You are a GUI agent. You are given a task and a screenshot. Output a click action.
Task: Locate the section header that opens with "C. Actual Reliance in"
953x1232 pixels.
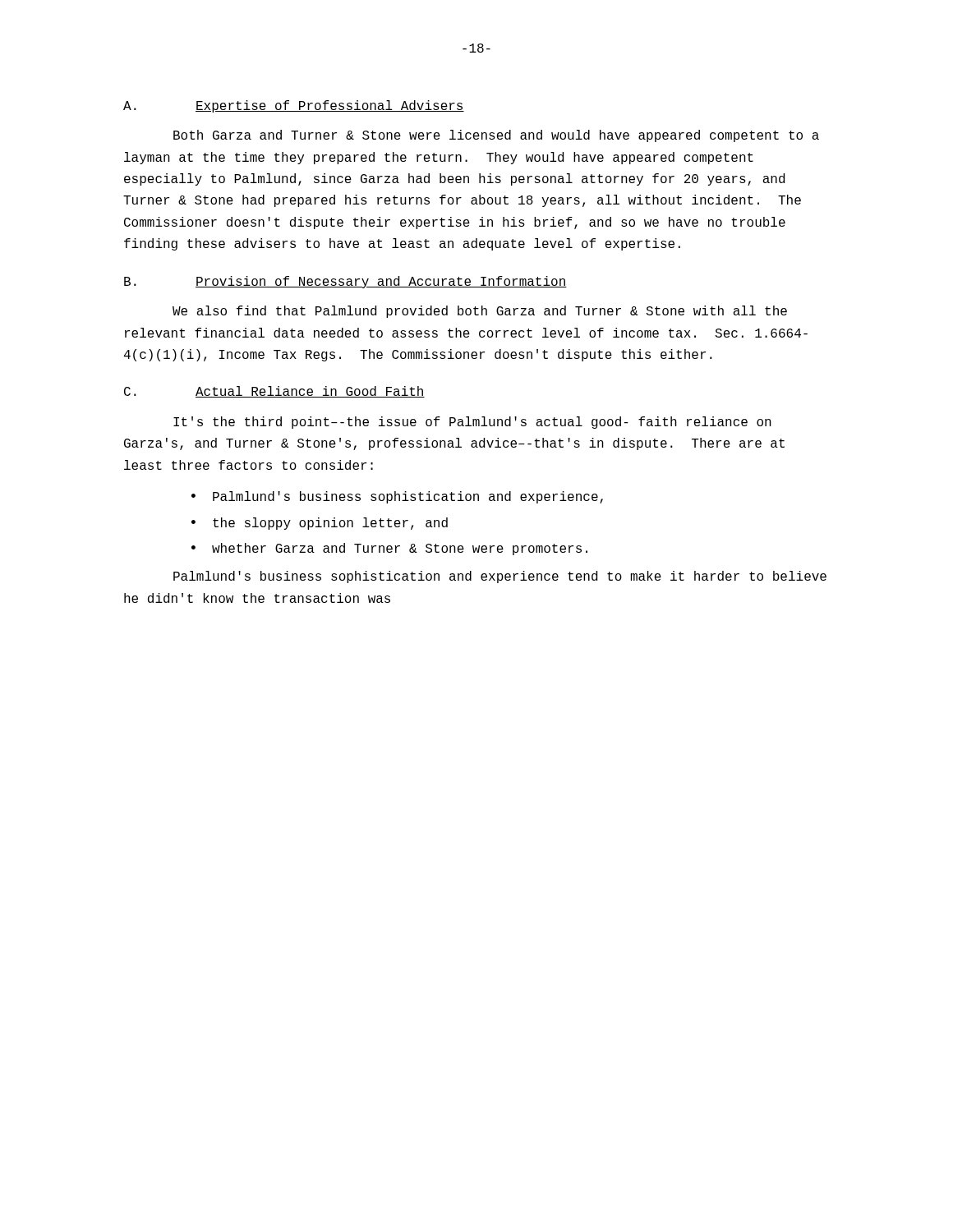pos(274,394)
